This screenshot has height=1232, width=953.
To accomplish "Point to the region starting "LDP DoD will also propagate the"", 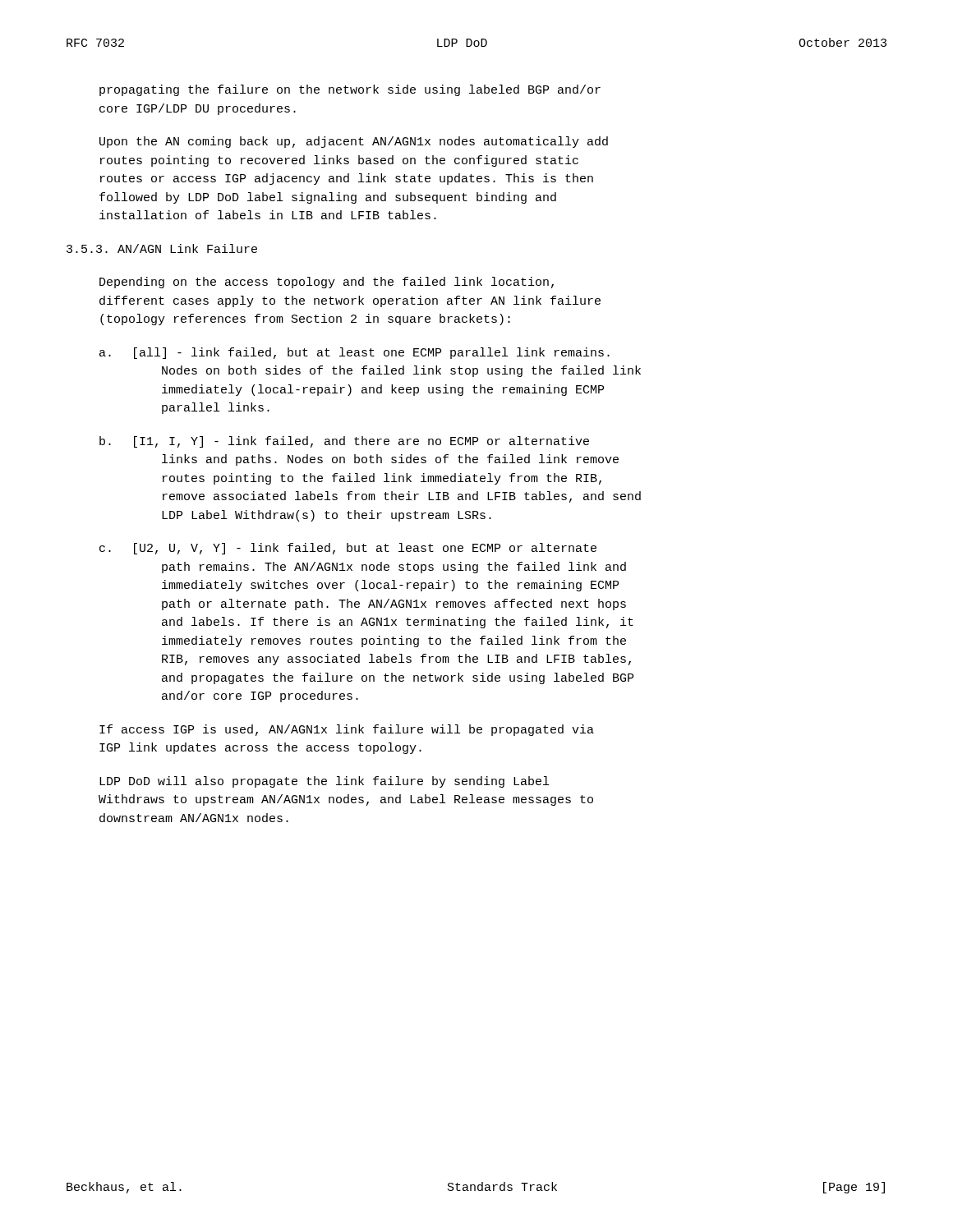I will [x=346, y=800].
